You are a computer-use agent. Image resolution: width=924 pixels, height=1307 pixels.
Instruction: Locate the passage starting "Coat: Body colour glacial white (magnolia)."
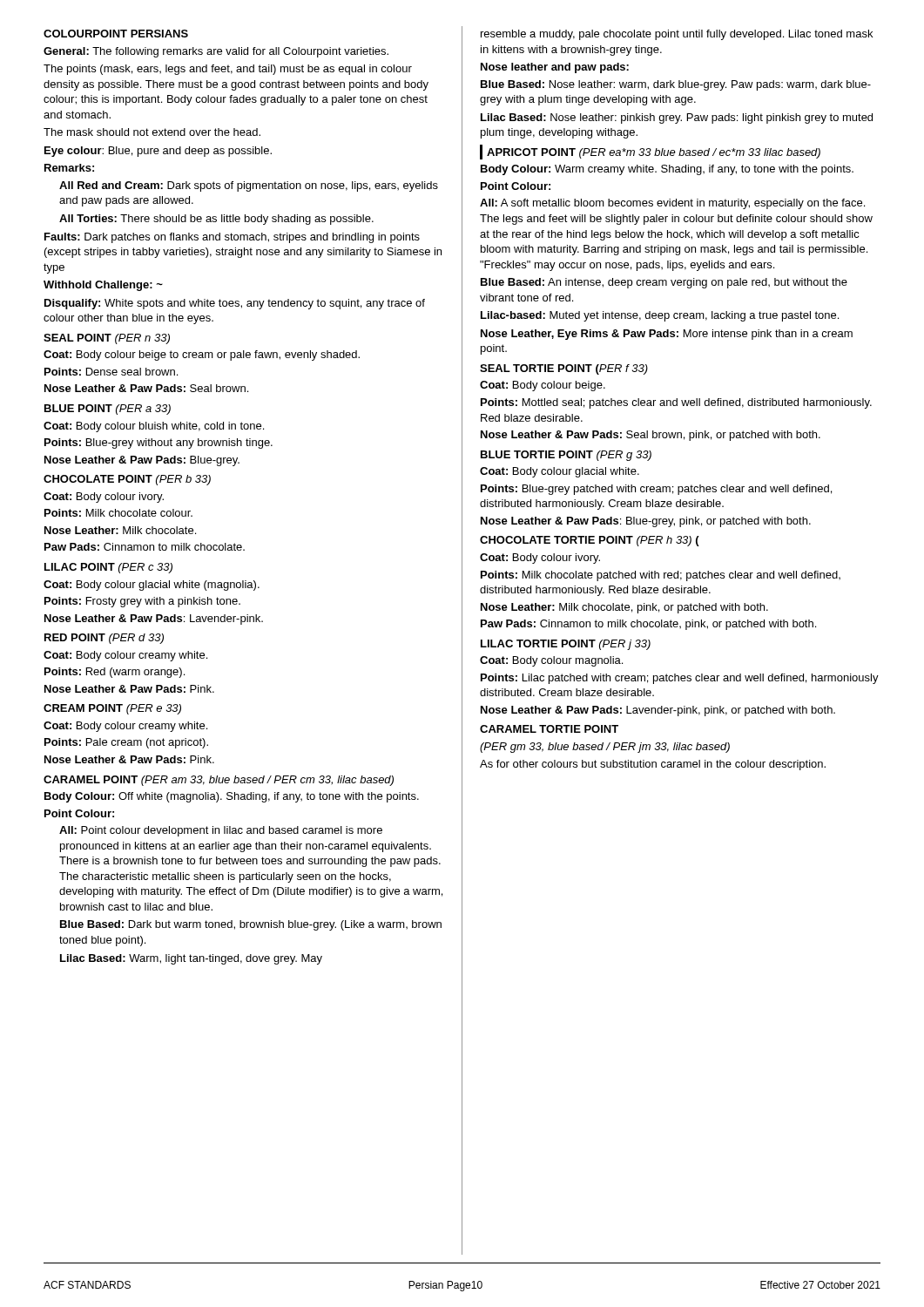(244, 584)
